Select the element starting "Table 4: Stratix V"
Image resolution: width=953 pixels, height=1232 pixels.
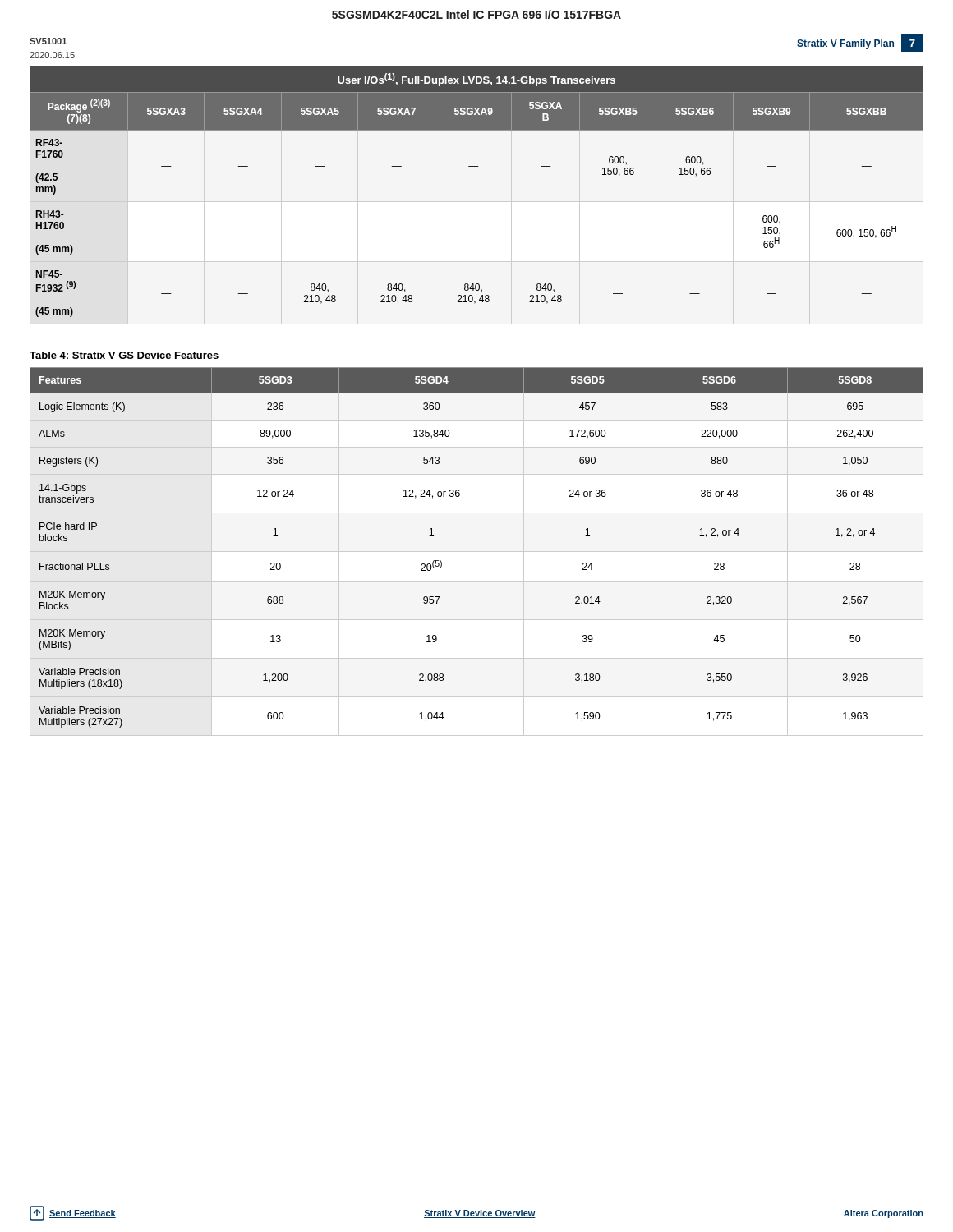(124, 356)
